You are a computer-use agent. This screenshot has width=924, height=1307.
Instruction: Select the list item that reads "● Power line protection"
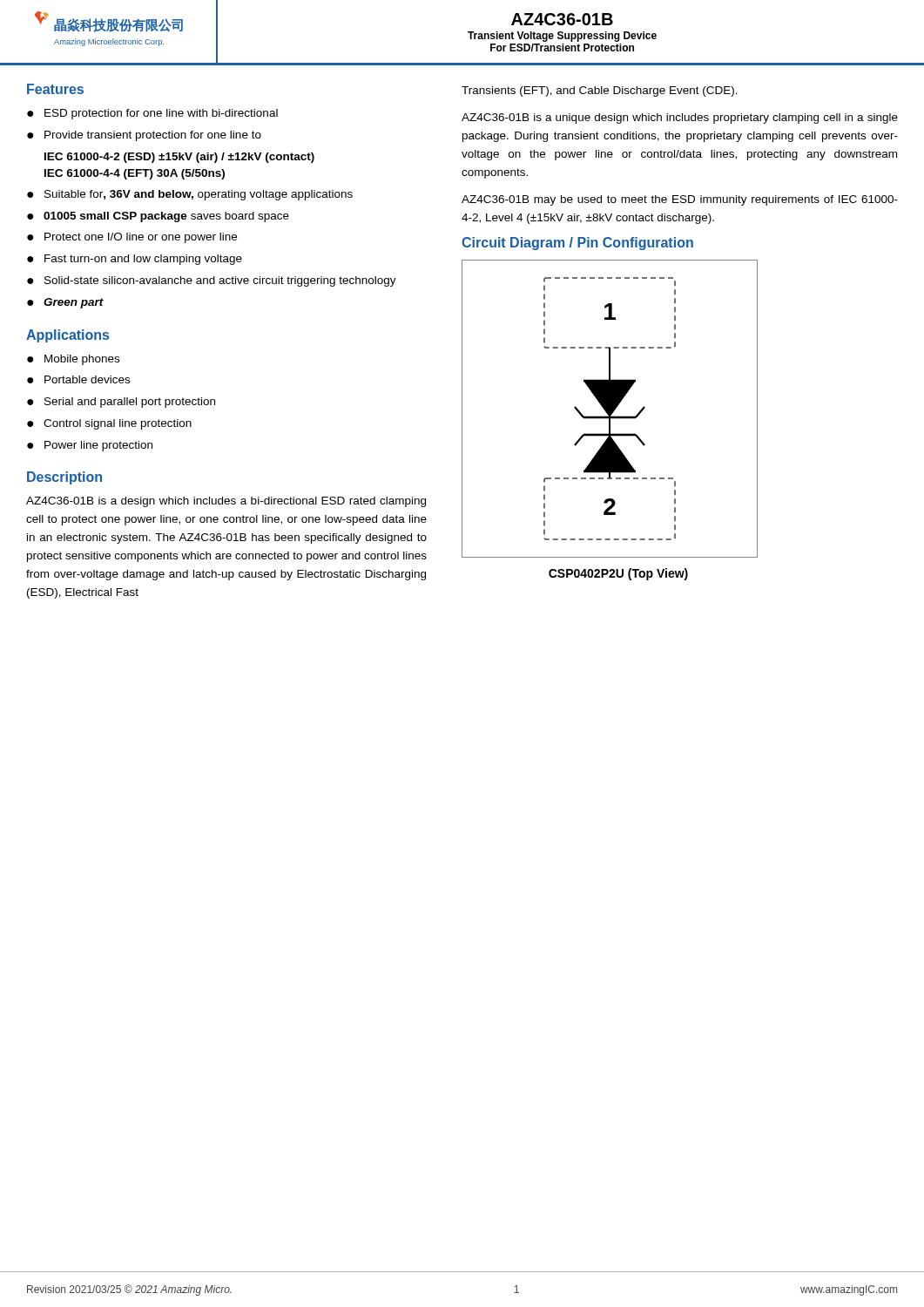click(90, 446)
